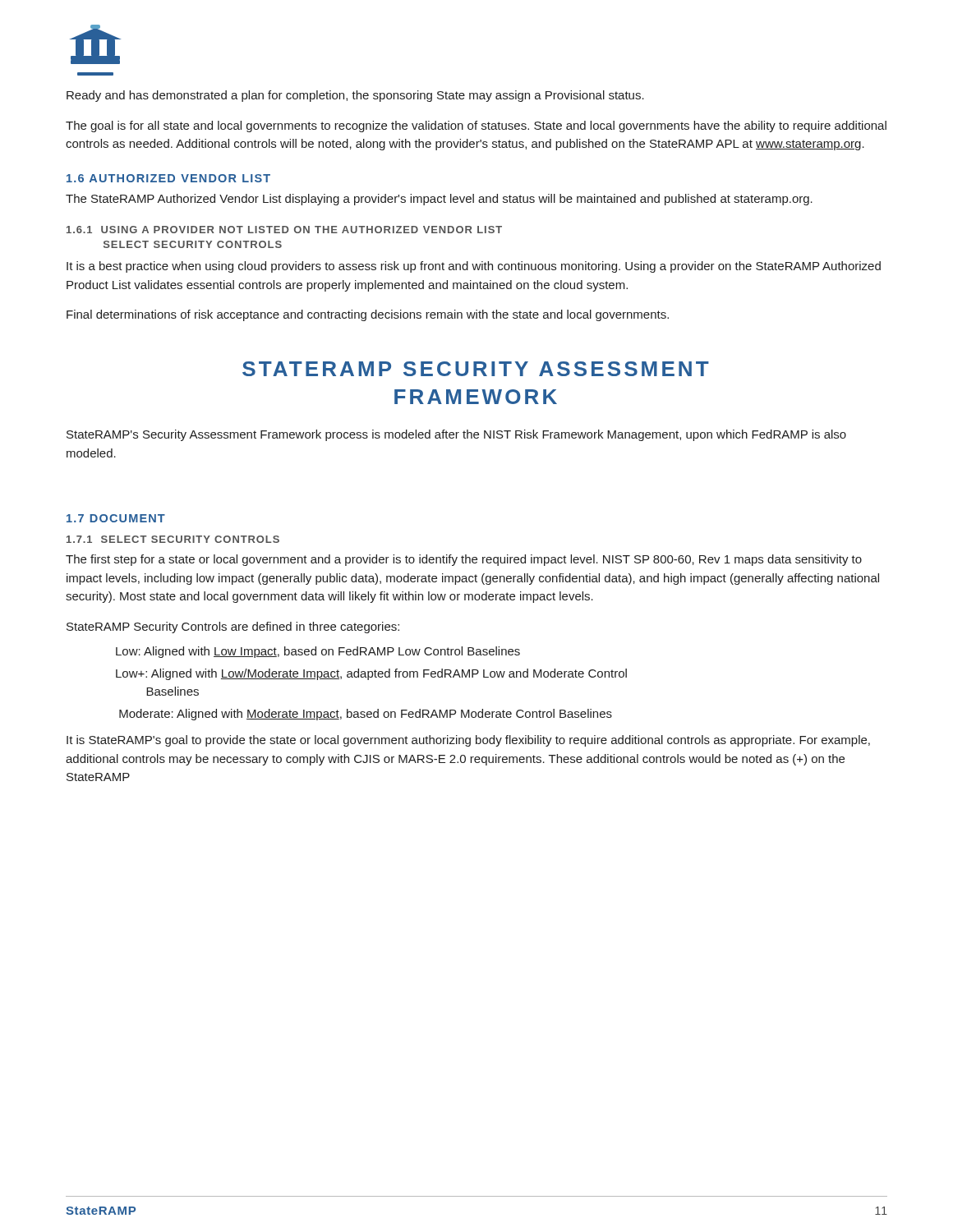This screenshot has width=953, height=1232.
Task: Point to the region starting "StateRAMP Security Controls are defined in three"
Action: point(233,626)
